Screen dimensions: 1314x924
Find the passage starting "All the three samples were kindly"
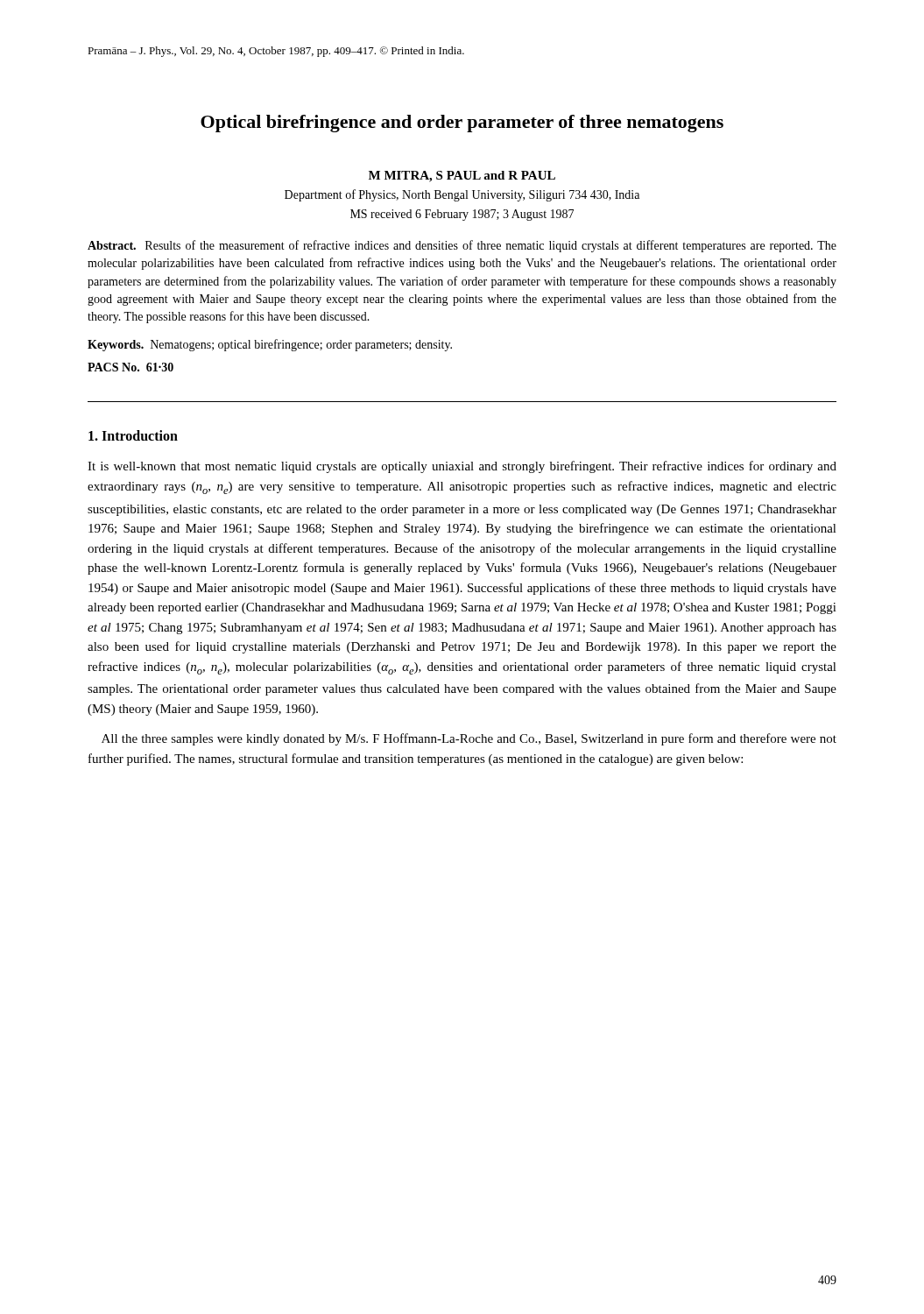tap(462, 749)
